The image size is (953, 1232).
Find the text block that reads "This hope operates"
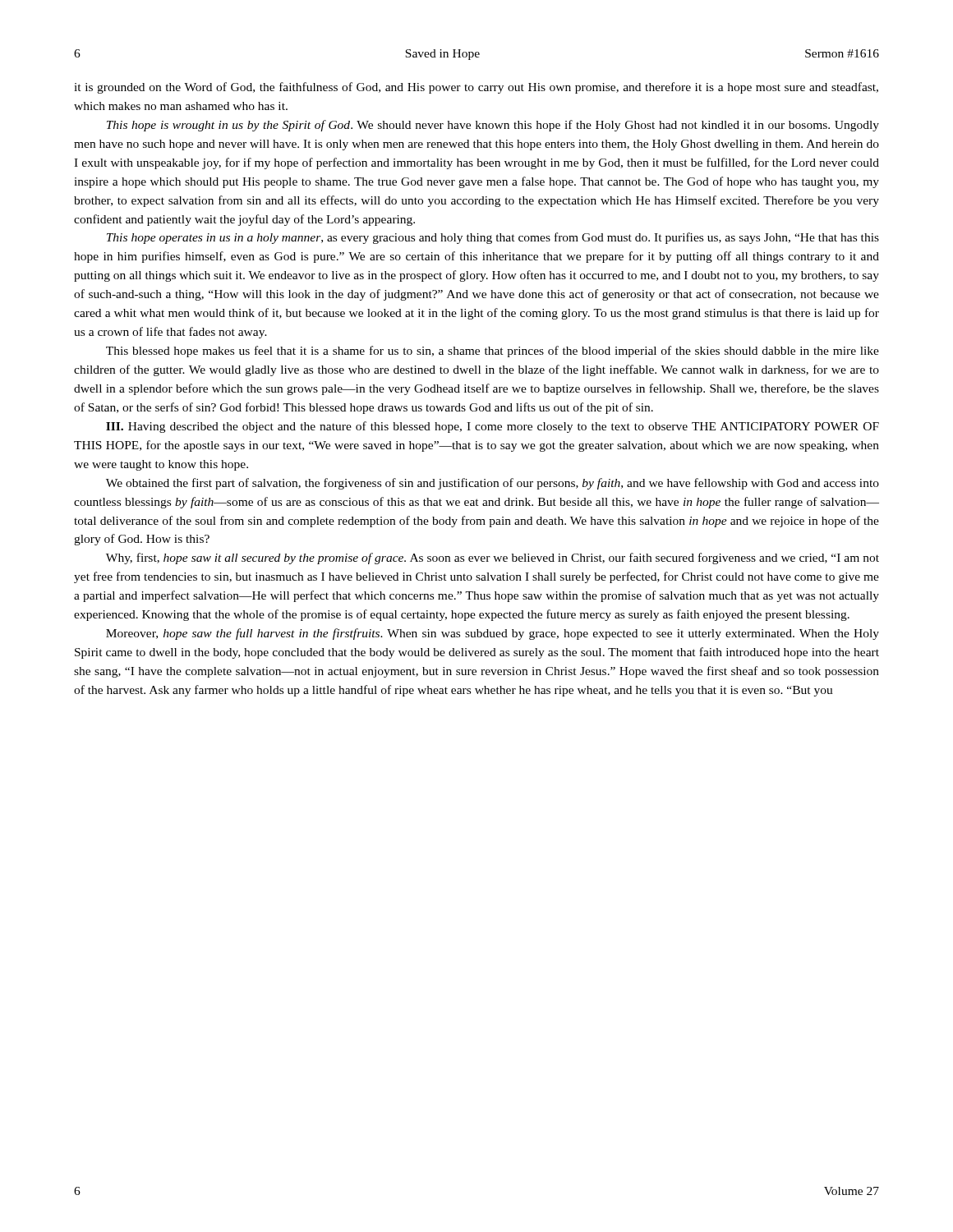click(476, 285)
